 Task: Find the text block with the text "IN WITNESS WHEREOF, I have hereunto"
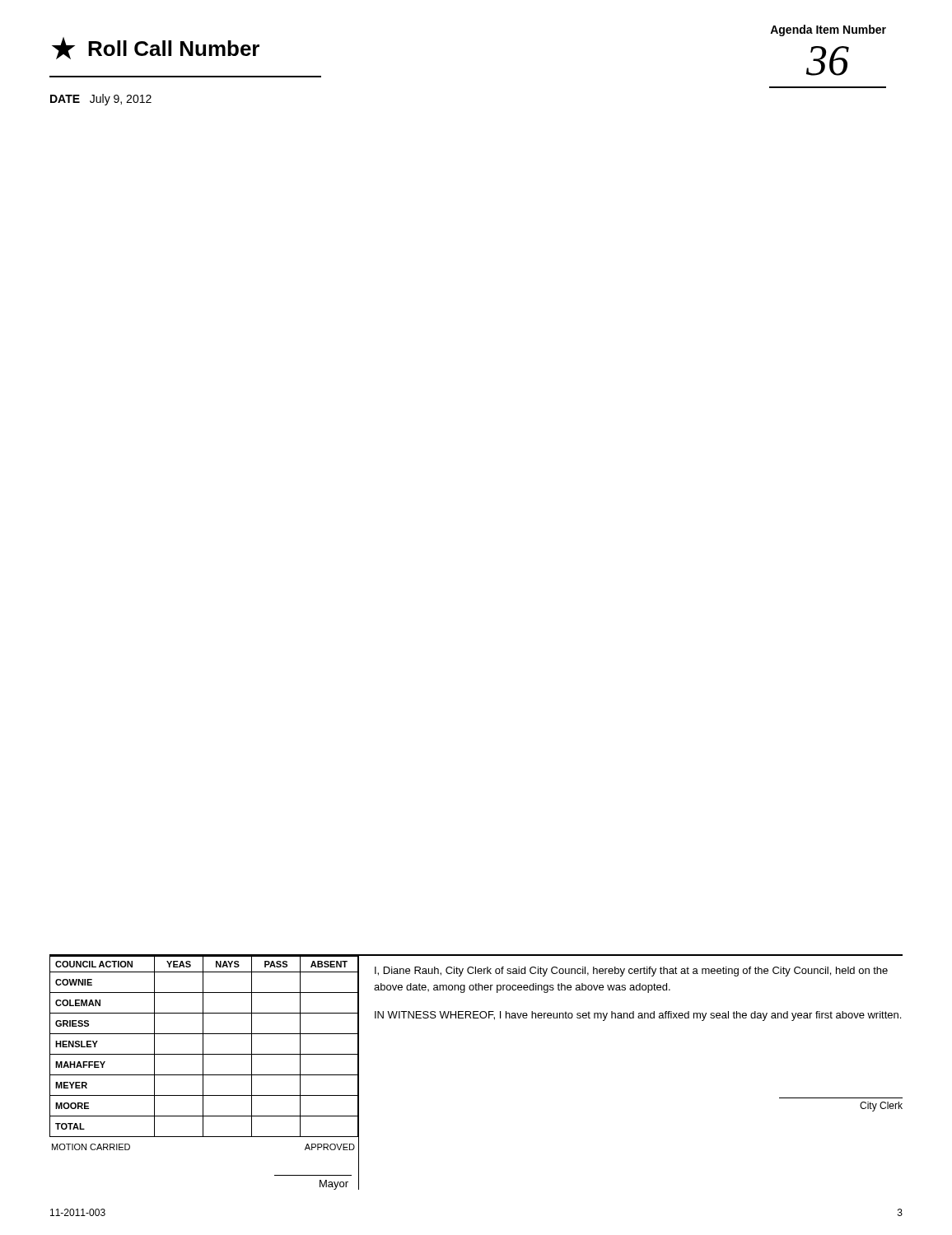pos(638,1015)
